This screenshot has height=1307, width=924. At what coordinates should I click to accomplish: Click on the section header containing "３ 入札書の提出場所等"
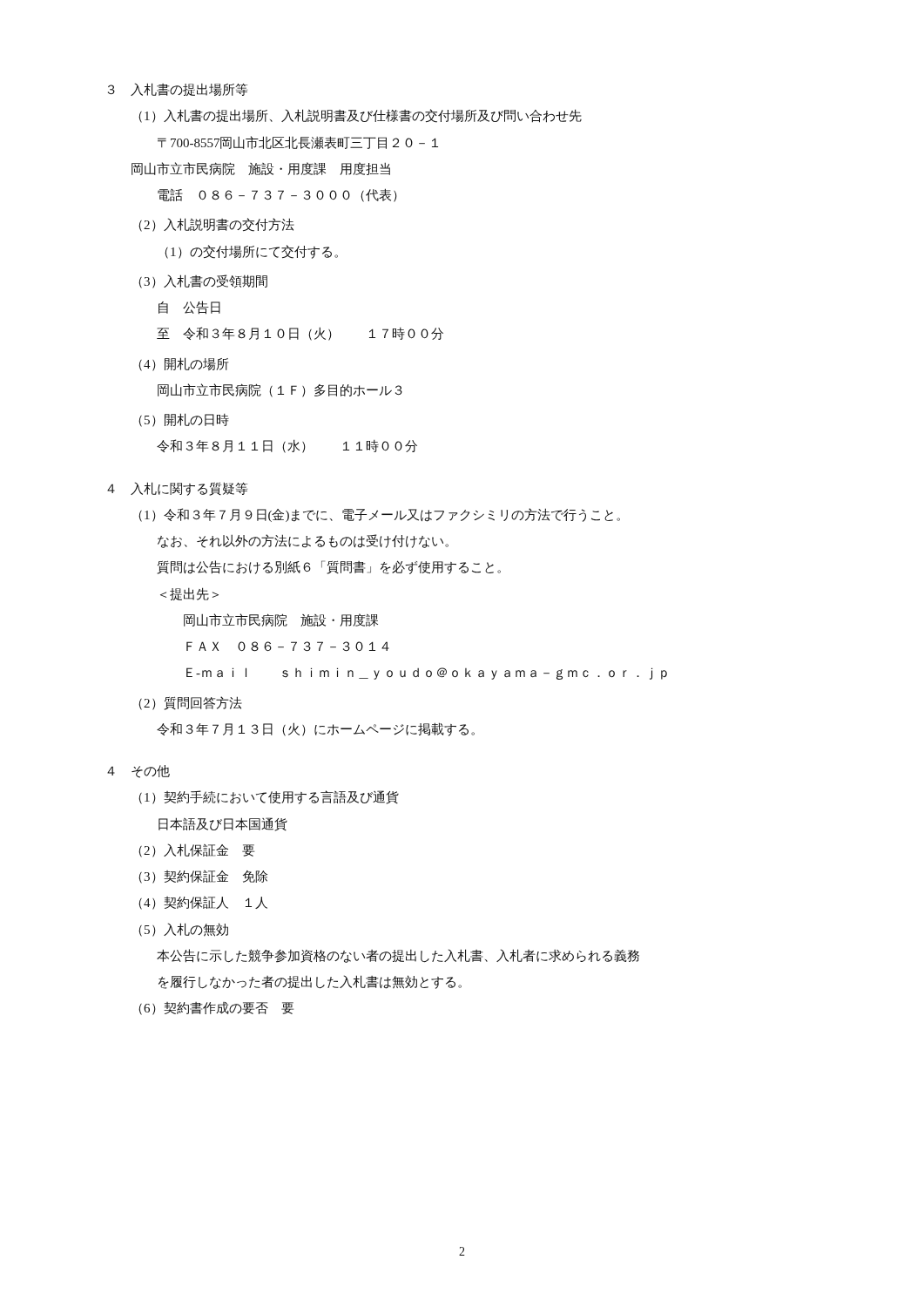pos(176,90)
